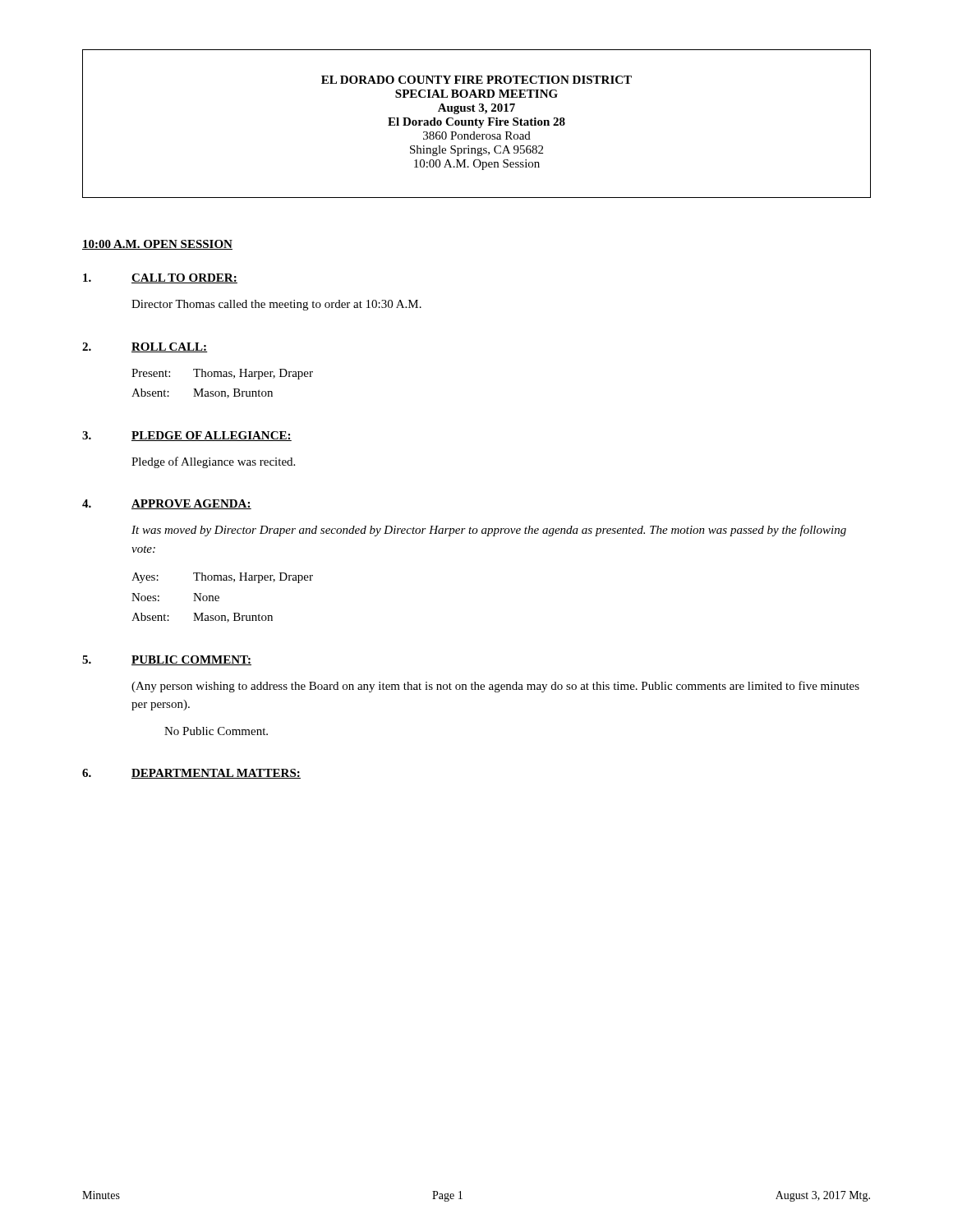Screen dimensions: 1232x953
Task: Click the passage that begins "3. PLEDGE OF ALLEGIANCE:"
Action: [x=187, y=436]
